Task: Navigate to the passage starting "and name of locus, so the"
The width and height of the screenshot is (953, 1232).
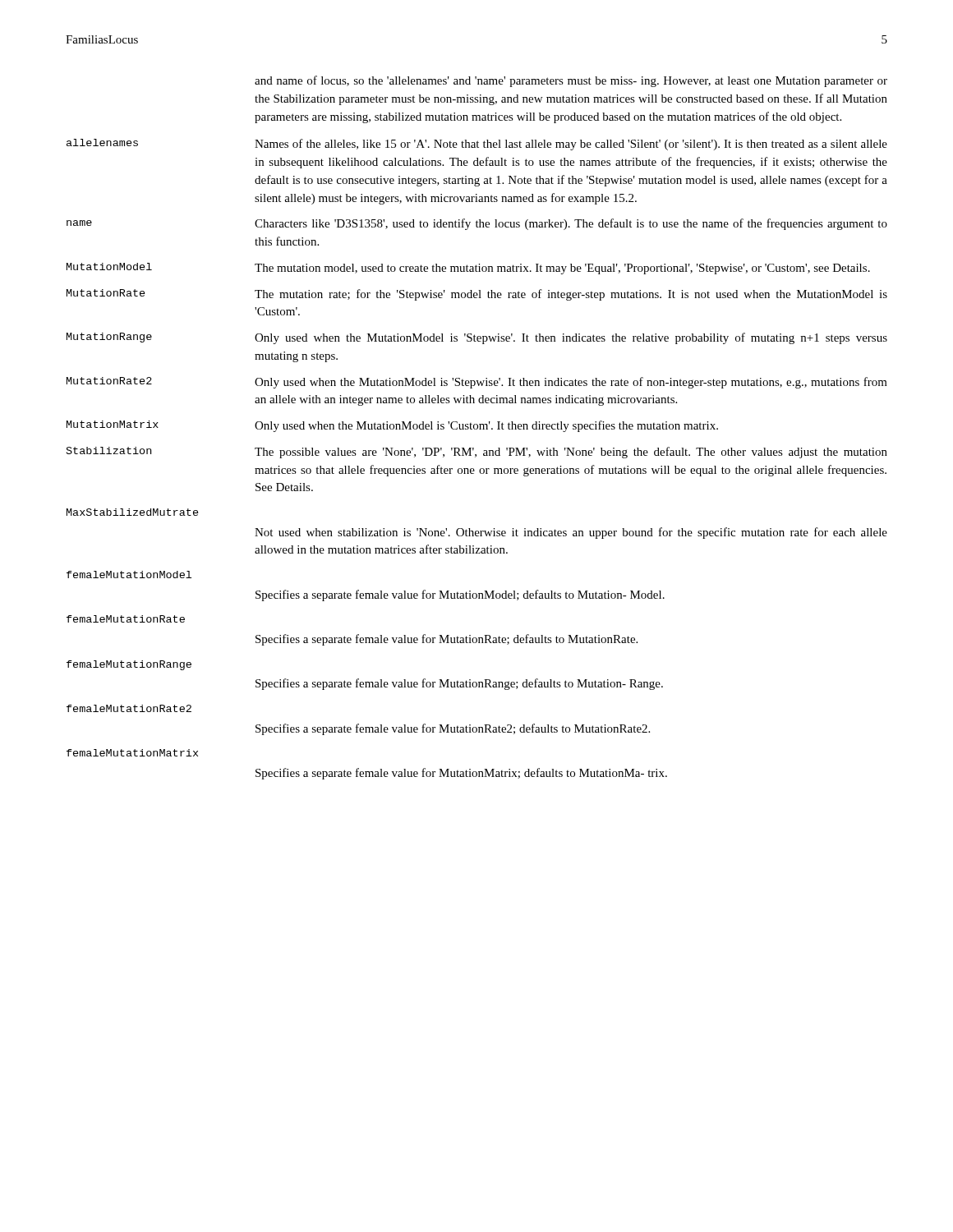Action: point(571,98)
